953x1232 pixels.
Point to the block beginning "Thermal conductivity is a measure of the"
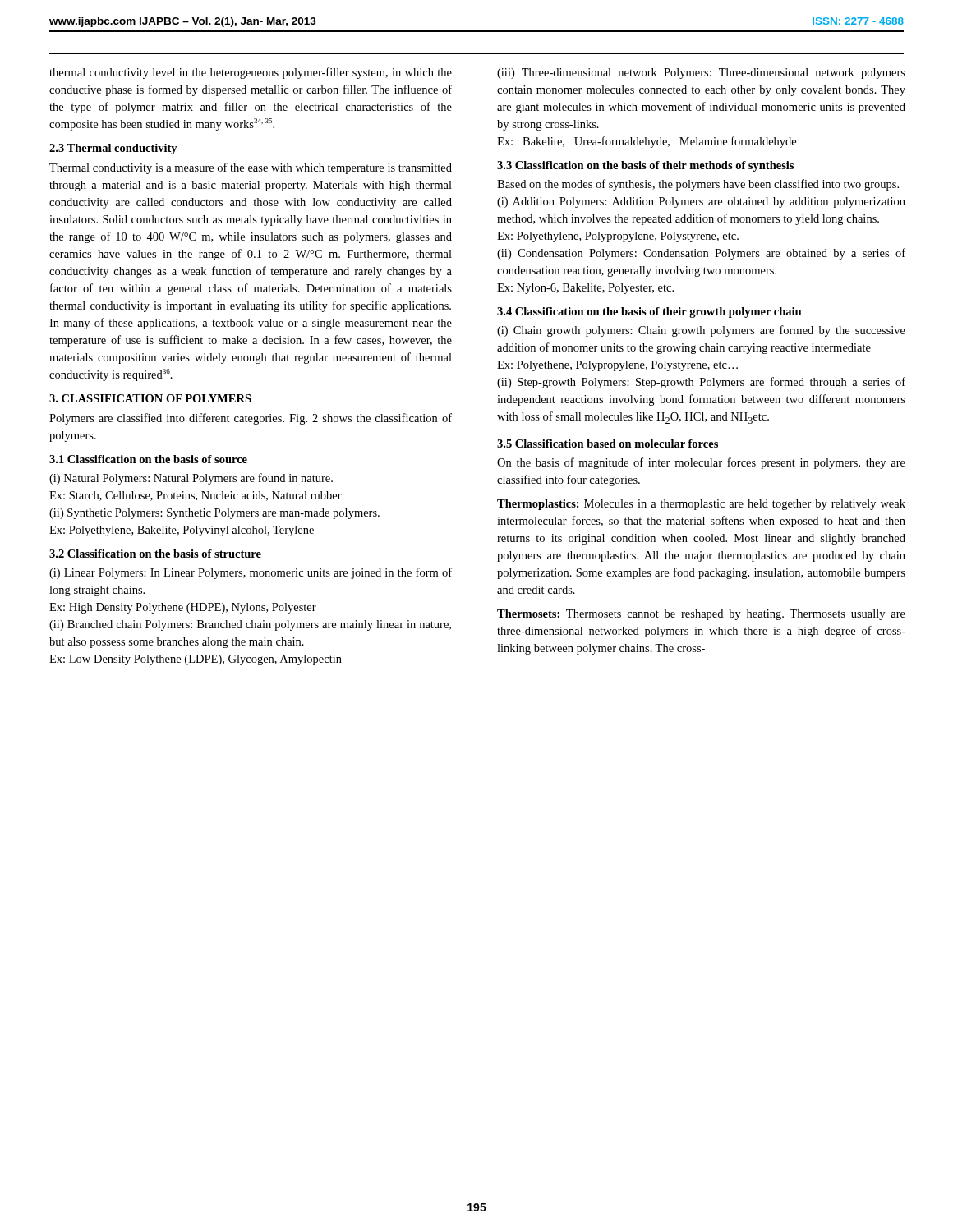click(251, 272)
